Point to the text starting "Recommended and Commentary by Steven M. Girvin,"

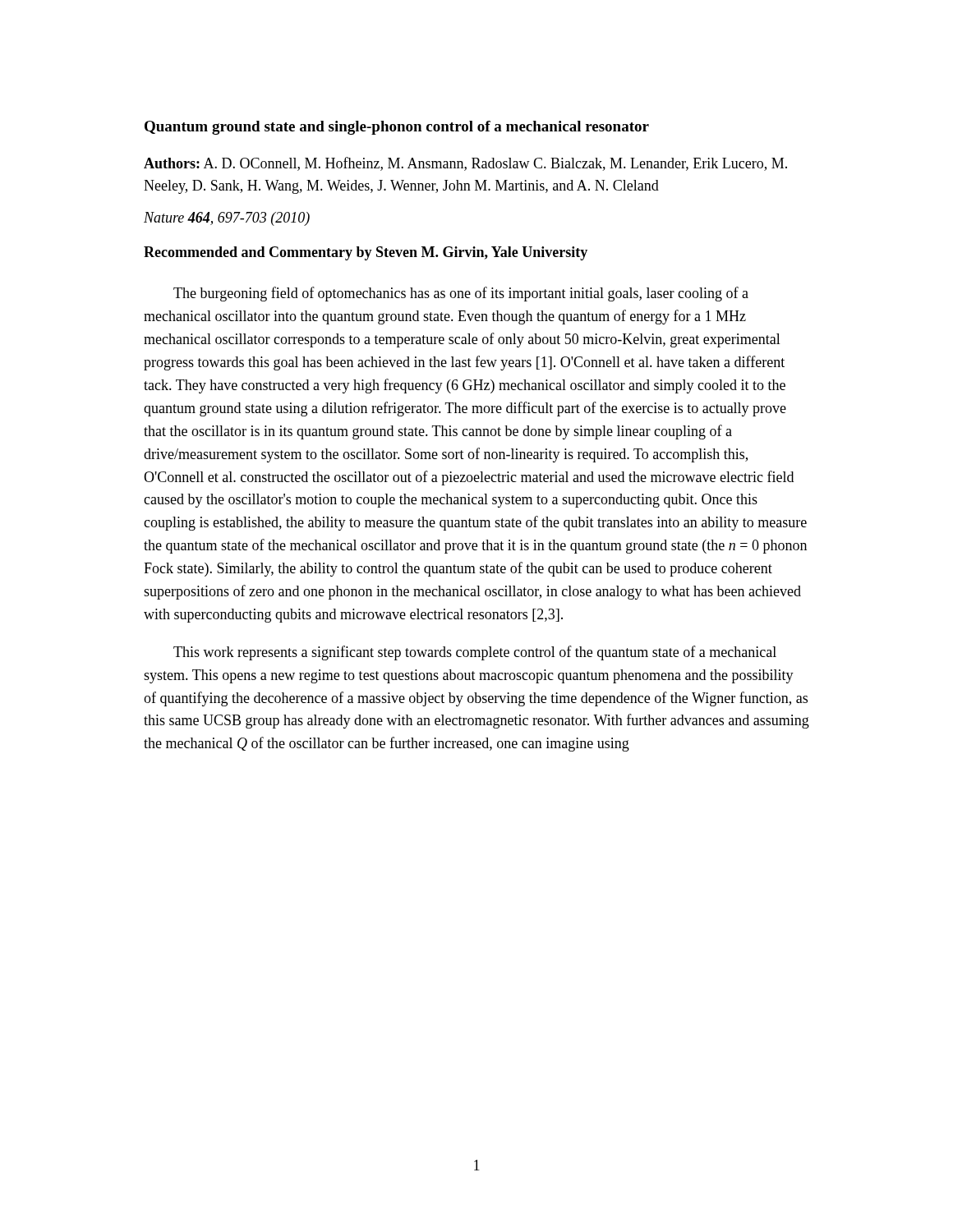[x=366, y=252]
